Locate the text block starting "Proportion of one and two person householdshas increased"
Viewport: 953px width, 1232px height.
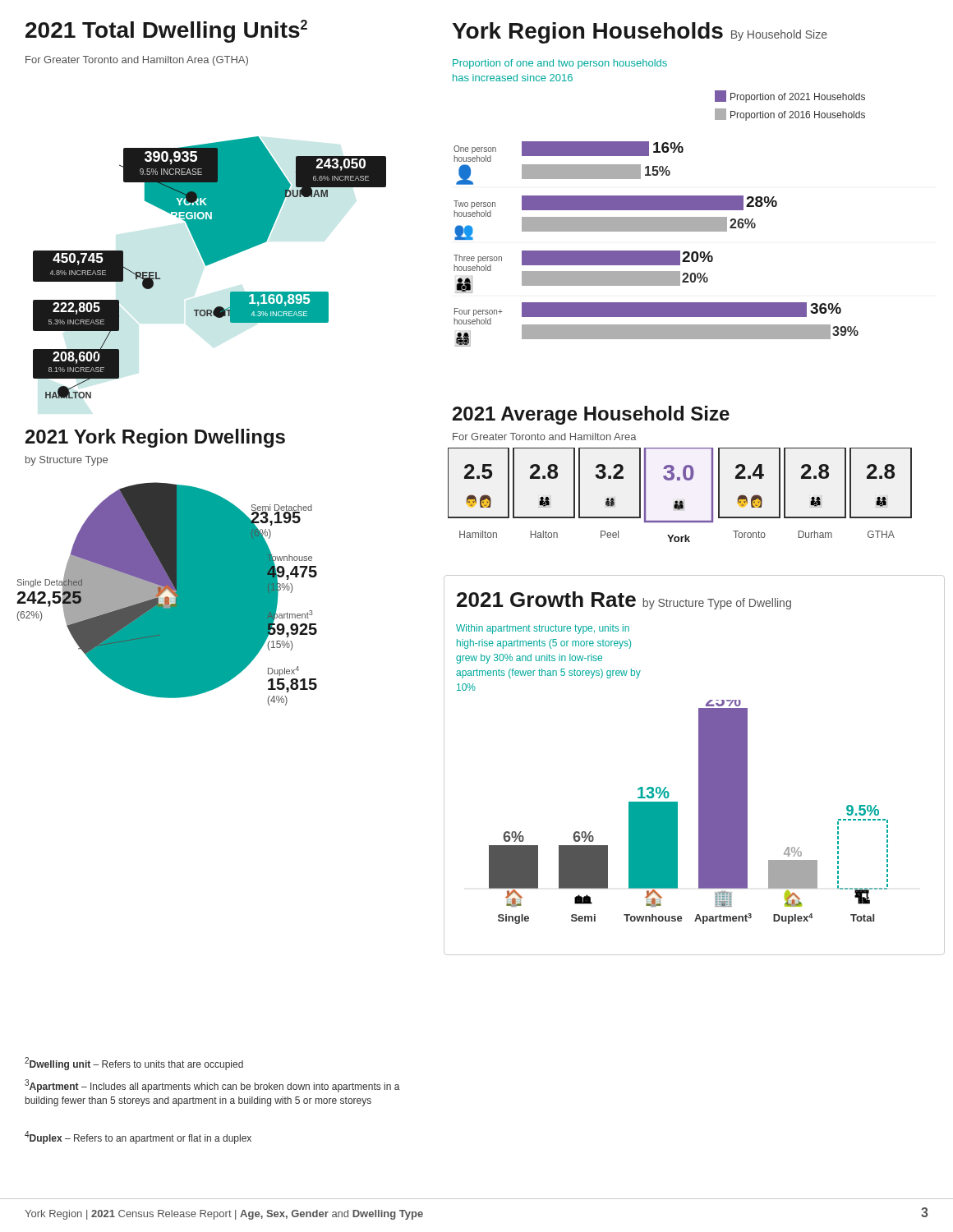[560, 70]
